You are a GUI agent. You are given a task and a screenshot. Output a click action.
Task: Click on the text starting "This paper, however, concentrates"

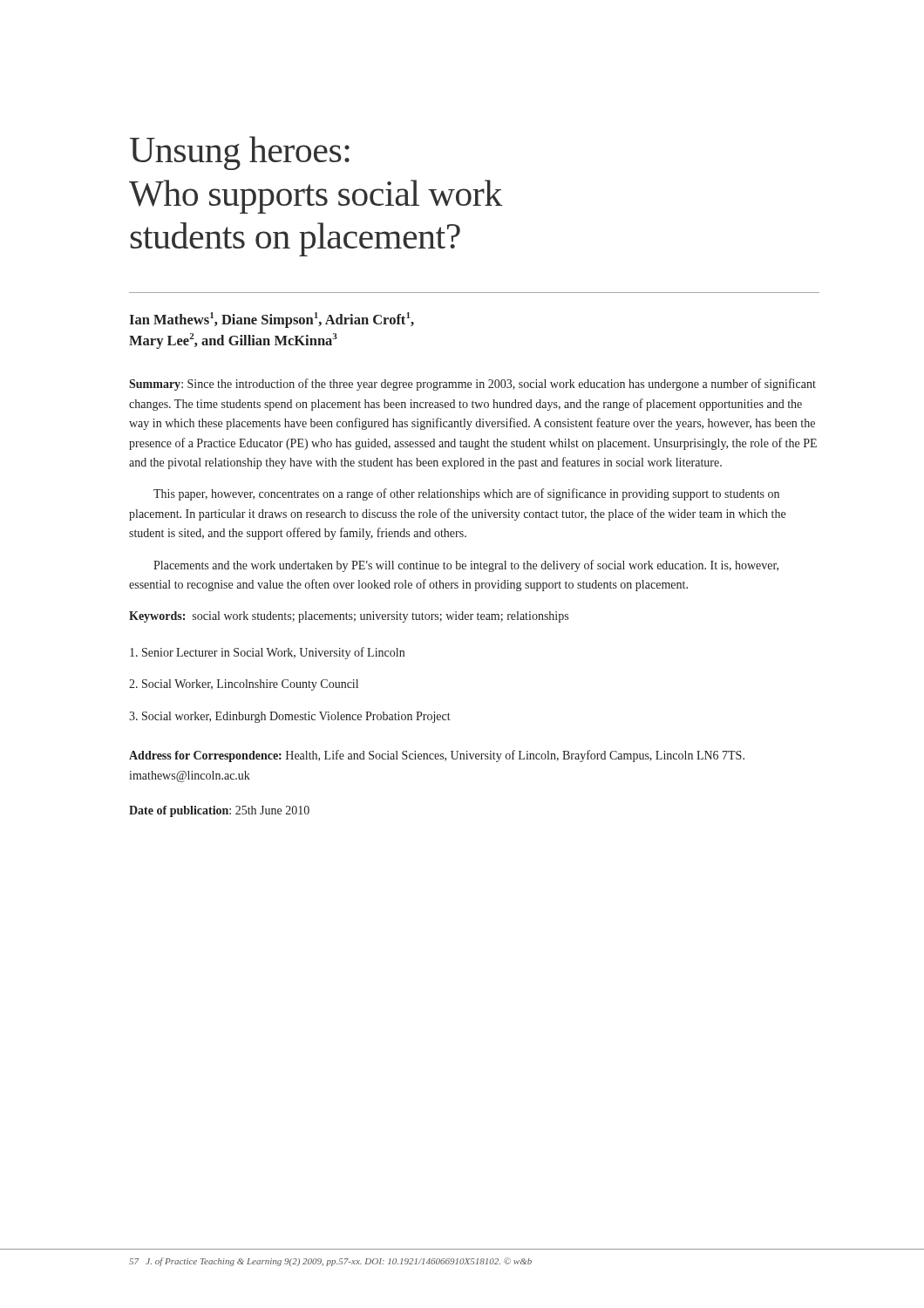click(x=474, y=515)
